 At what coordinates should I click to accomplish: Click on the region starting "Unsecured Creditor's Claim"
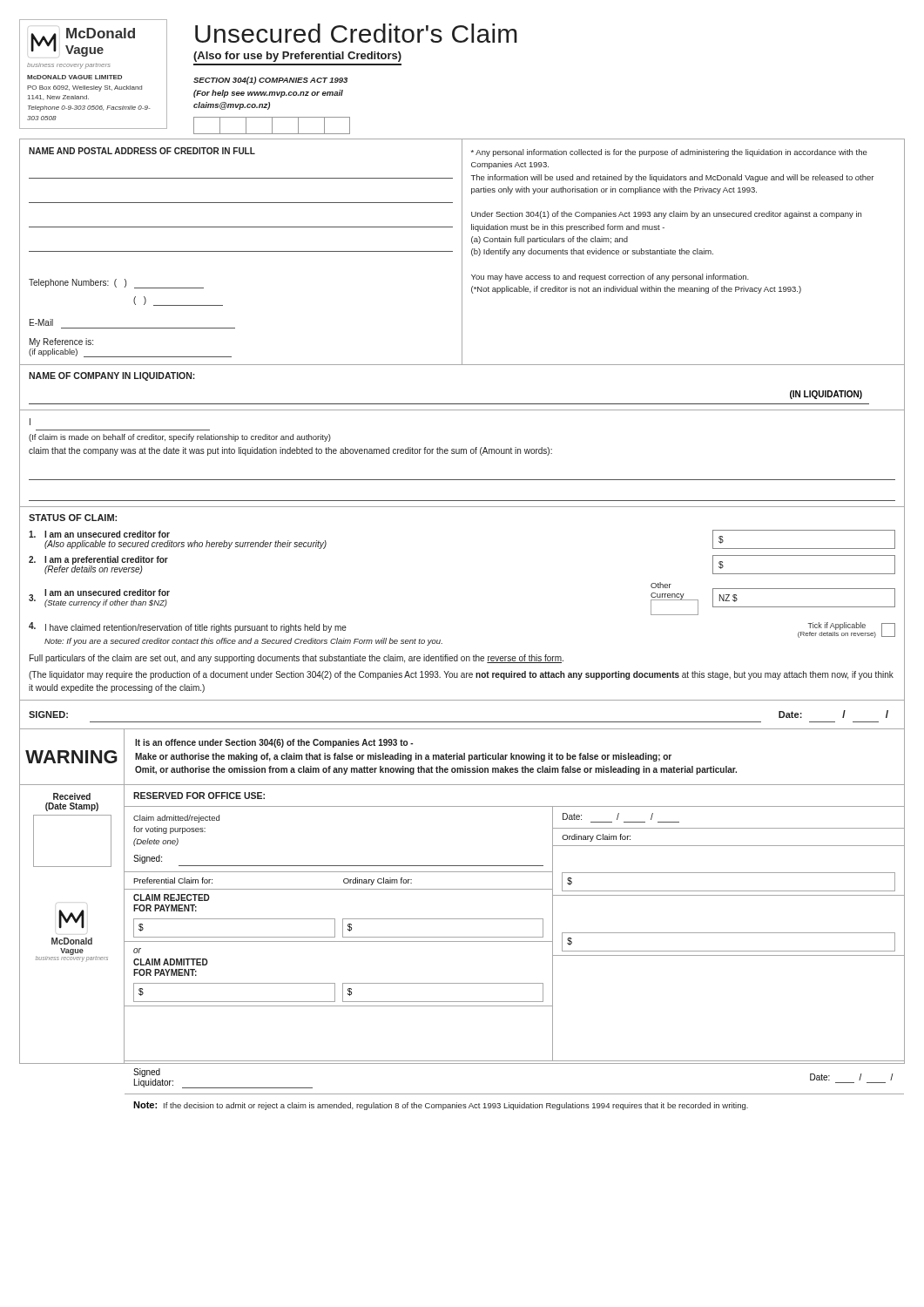(x=356, y=34)
